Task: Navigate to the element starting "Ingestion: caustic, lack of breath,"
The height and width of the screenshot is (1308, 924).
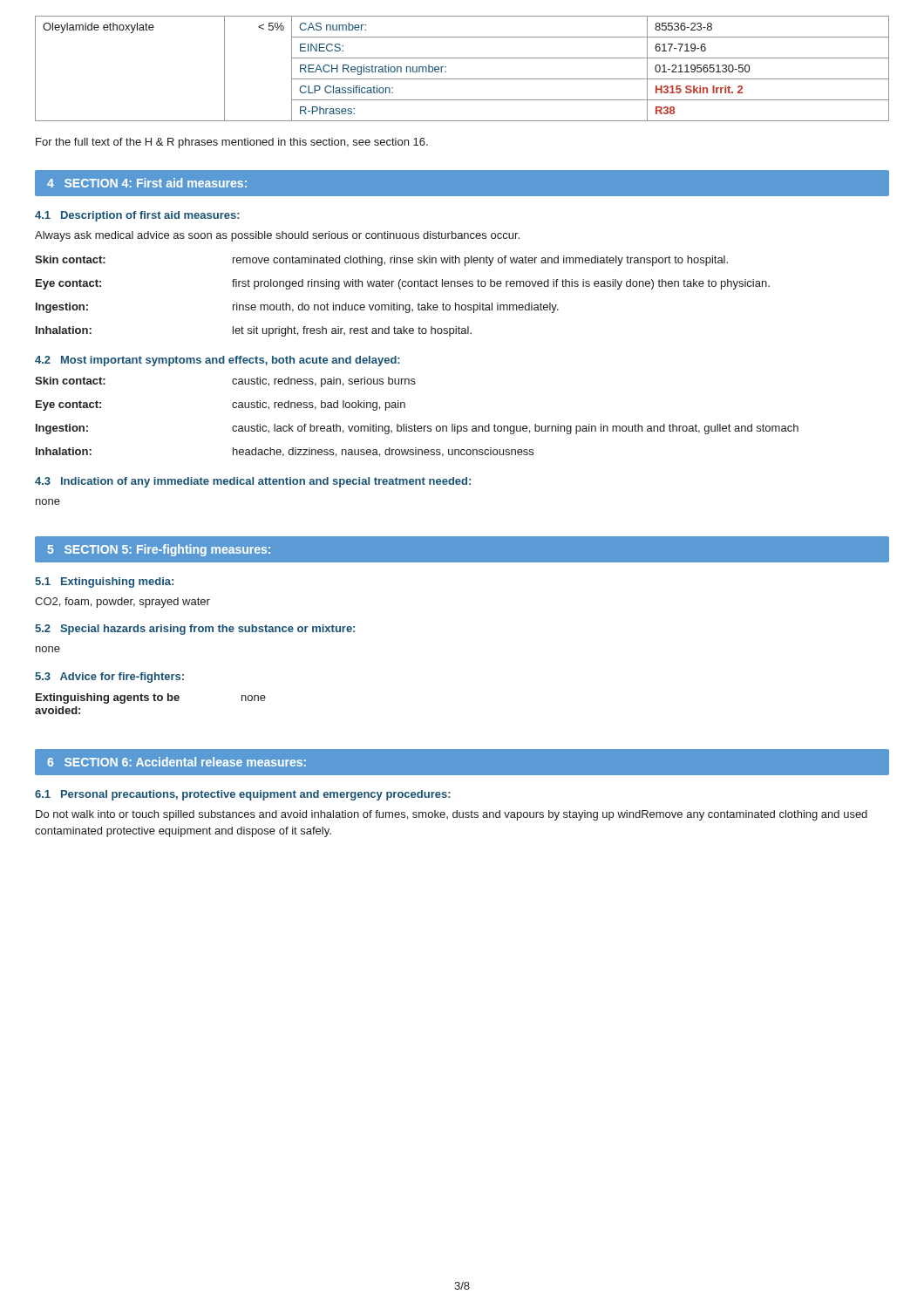Action: [462, 428]
